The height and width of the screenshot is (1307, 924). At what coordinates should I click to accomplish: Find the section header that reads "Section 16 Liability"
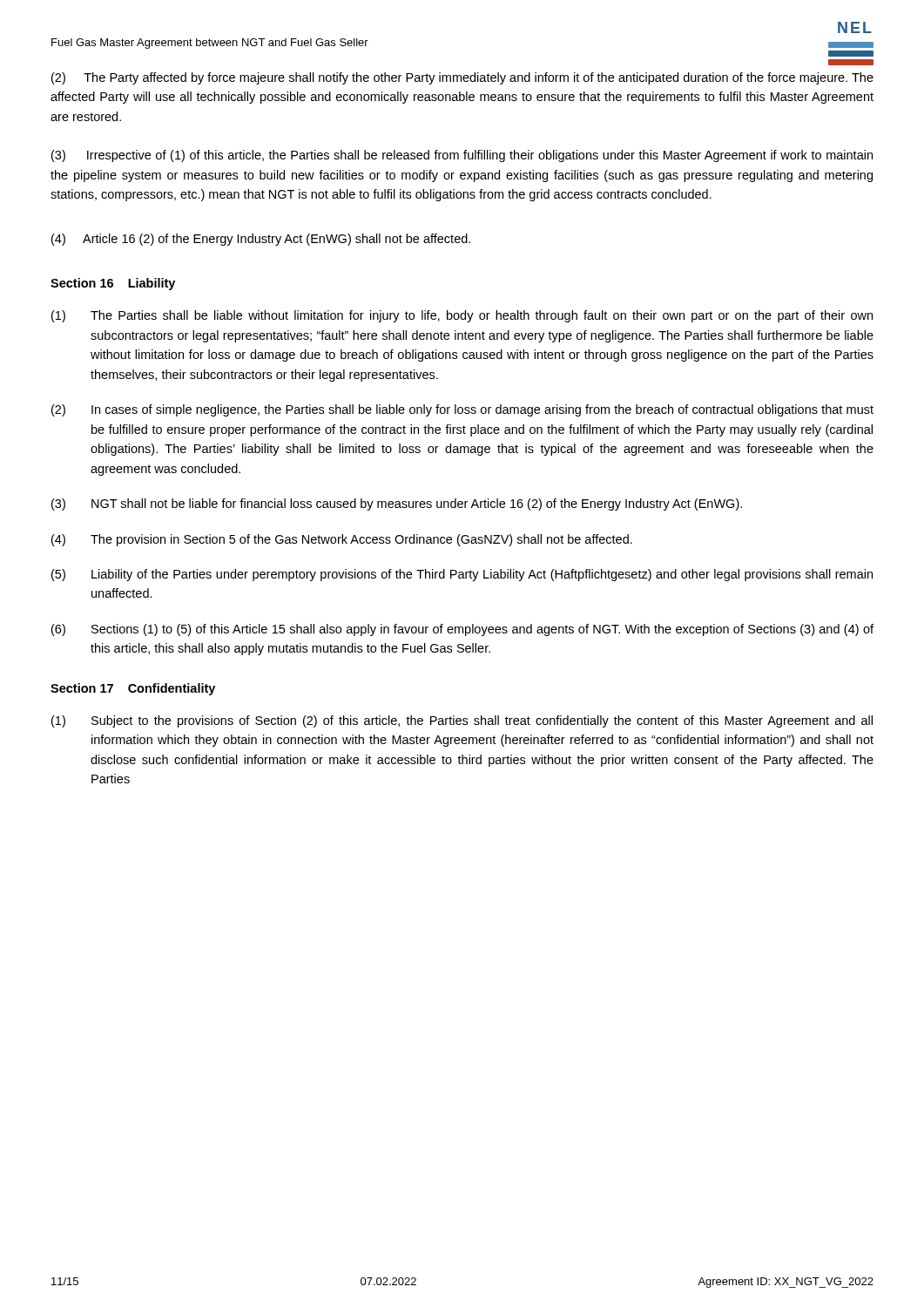point(113,283)
